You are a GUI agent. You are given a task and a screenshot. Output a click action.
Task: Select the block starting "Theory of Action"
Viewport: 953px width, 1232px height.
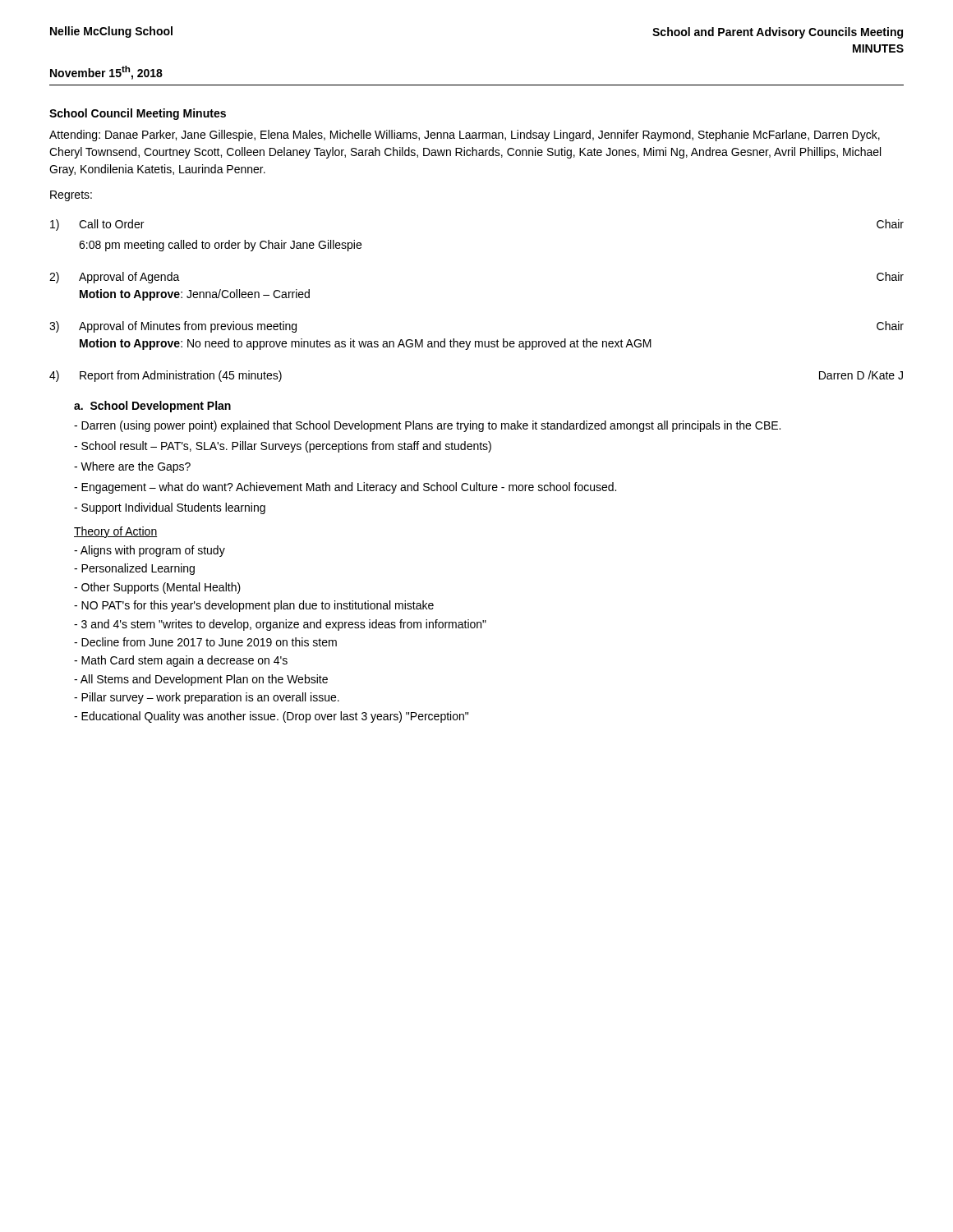point(116,531)
